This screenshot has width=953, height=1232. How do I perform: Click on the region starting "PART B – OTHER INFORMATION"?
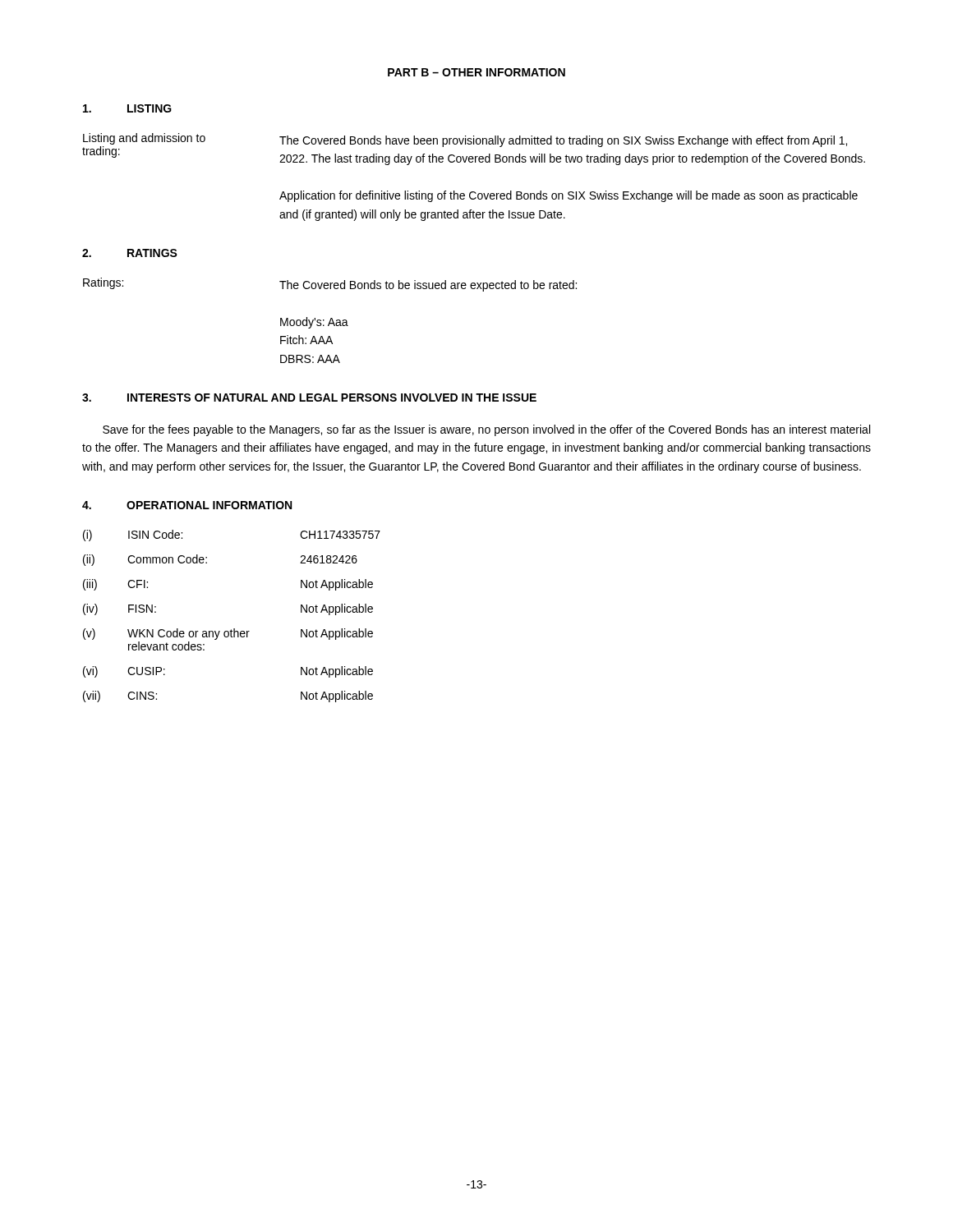476,72
